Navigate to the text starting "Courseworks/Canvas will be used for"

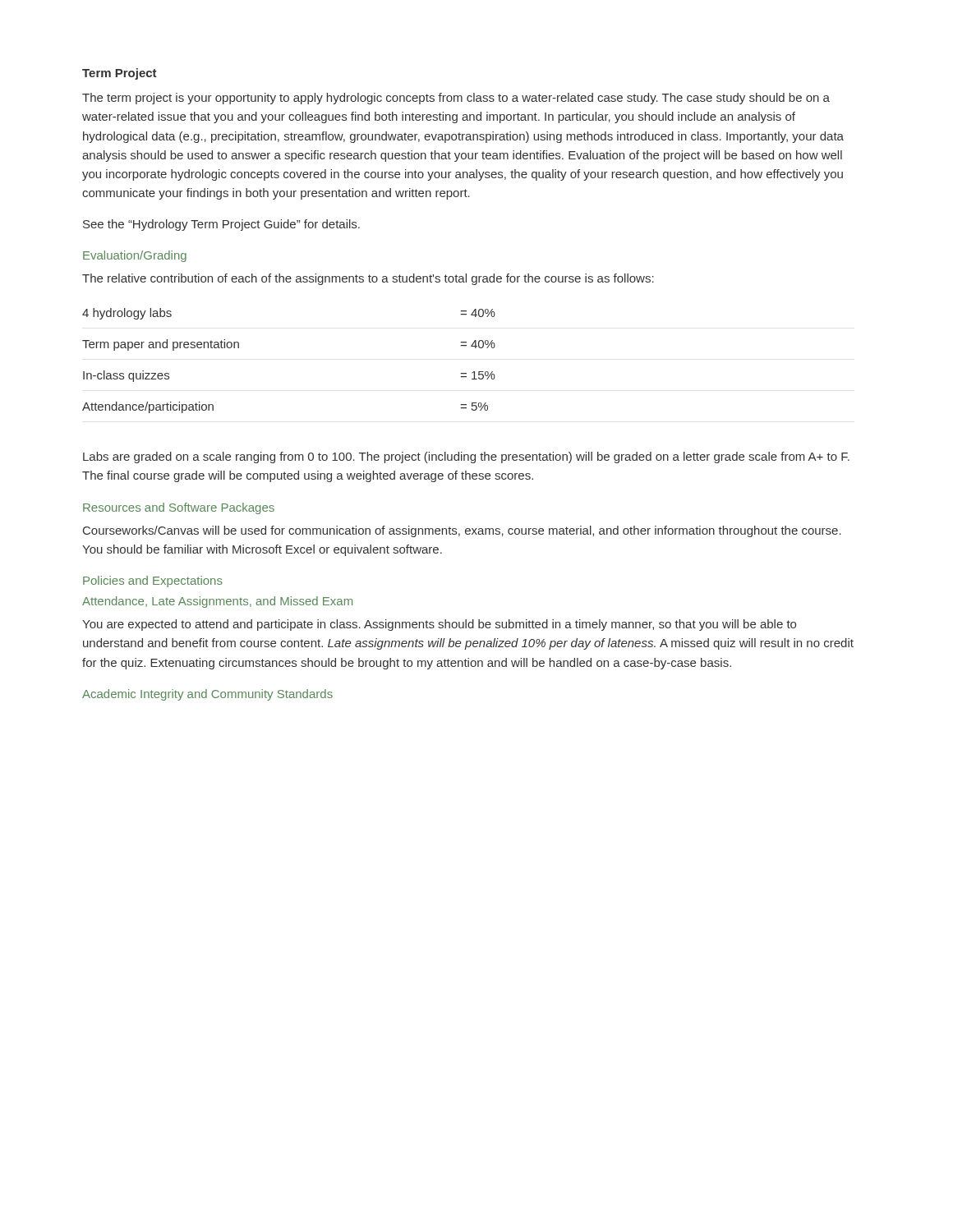click(462, 539)
